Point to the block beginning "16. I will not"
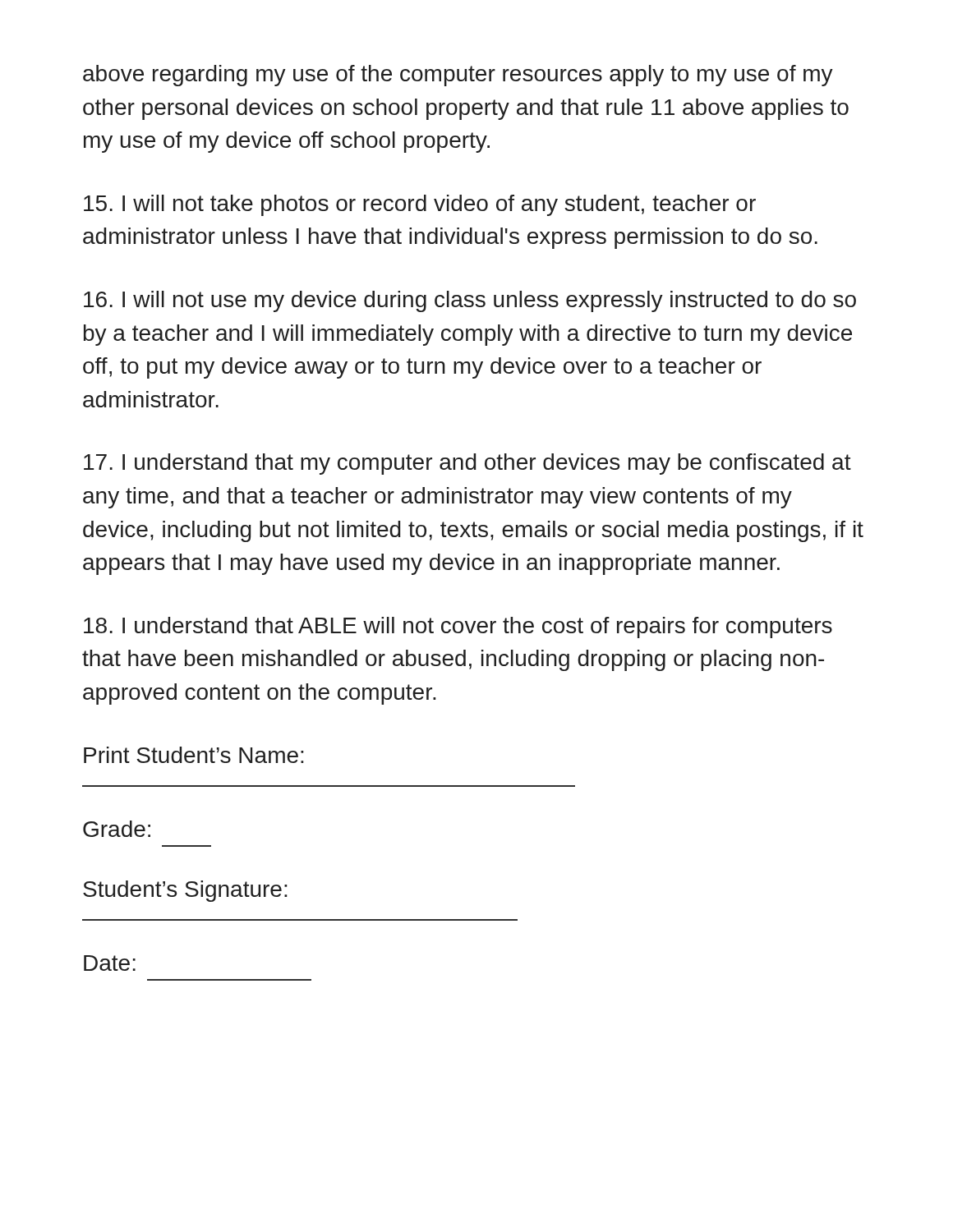 470,349
